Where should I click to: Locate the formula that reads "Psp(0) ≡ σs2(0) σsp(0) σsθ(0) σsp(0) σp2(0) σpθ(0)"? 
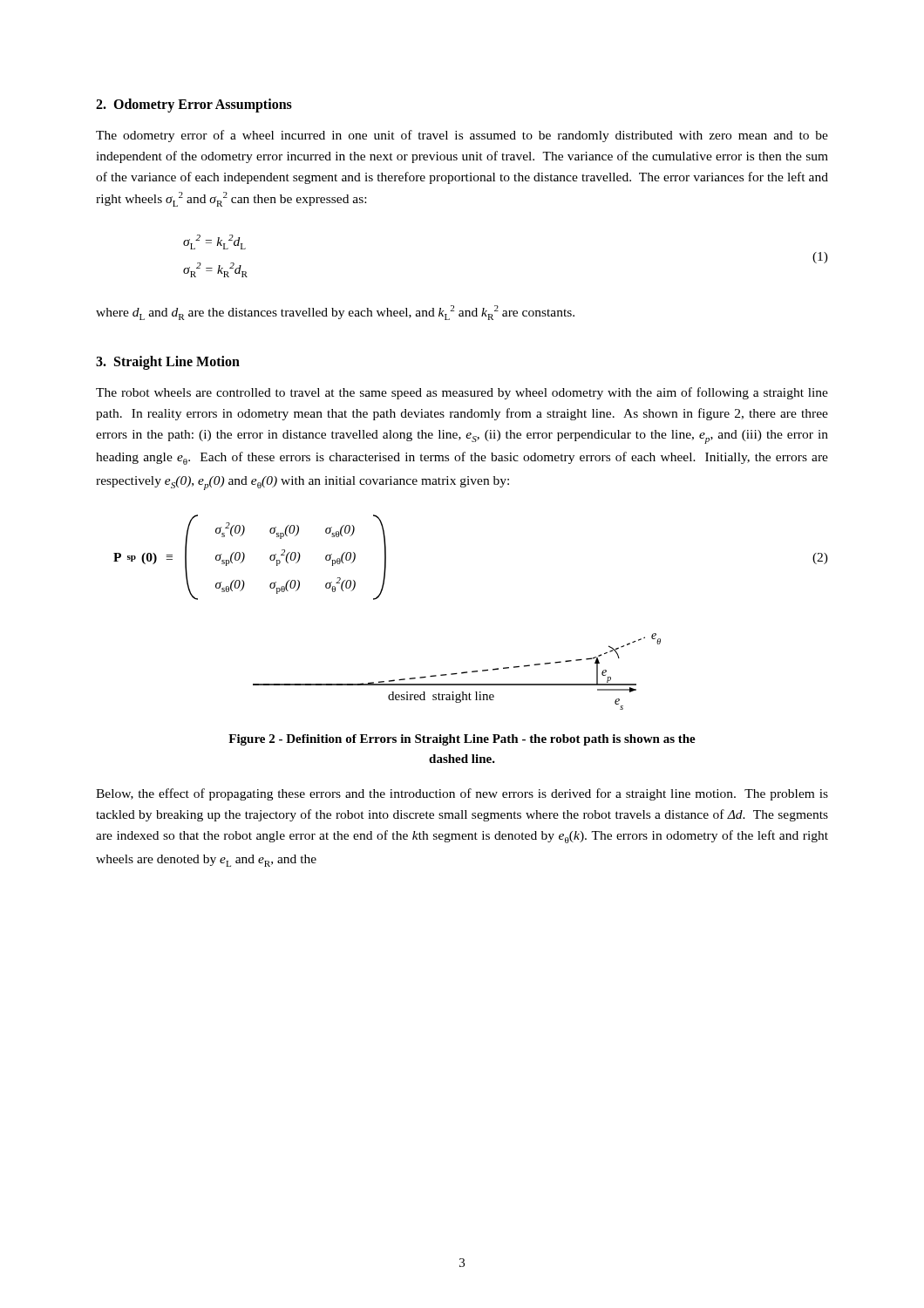pyautogui.click(x=231, y=557)
